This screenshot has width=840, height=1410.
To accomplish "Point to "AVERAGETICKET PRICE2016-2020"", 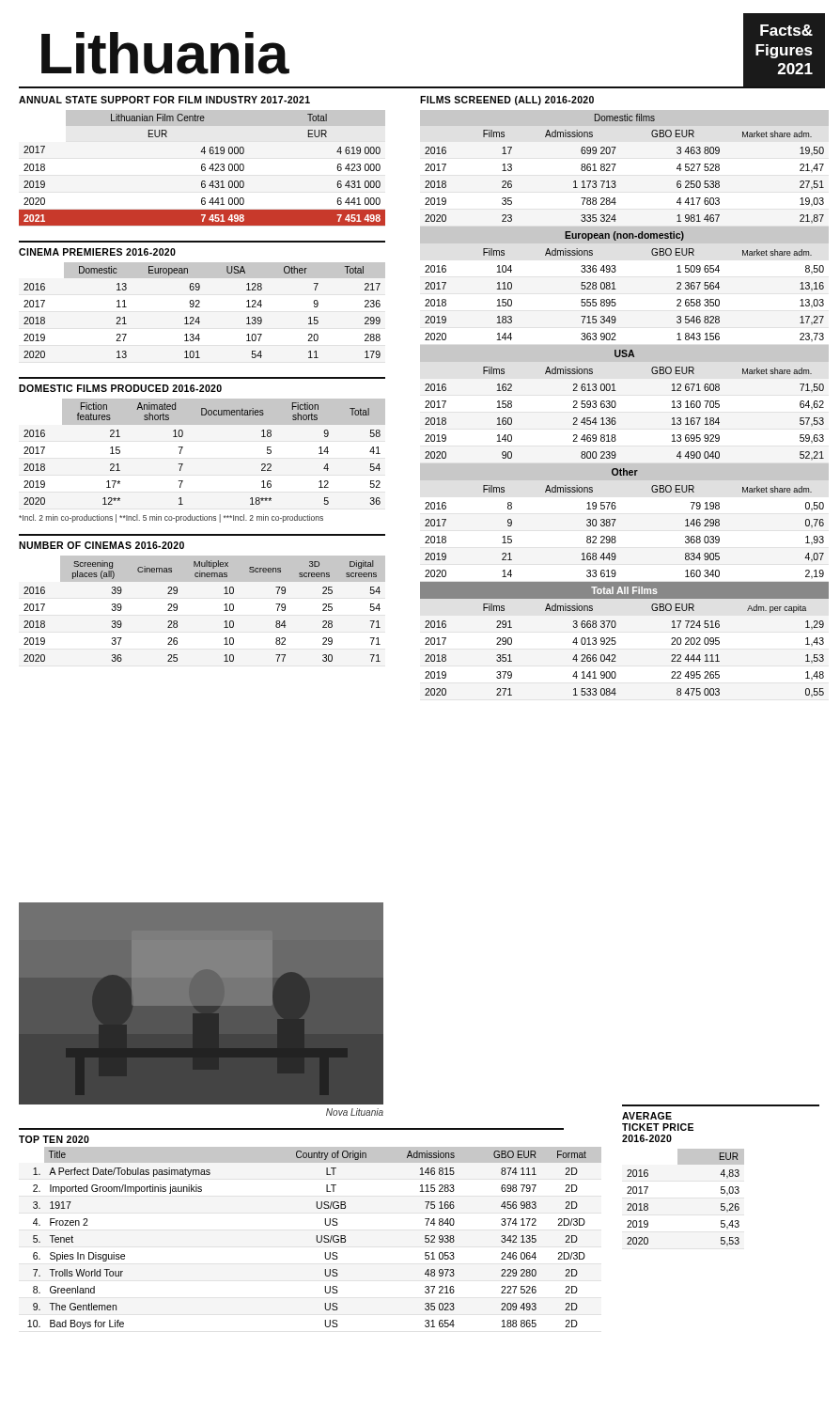I will (x=658, y=1127).
